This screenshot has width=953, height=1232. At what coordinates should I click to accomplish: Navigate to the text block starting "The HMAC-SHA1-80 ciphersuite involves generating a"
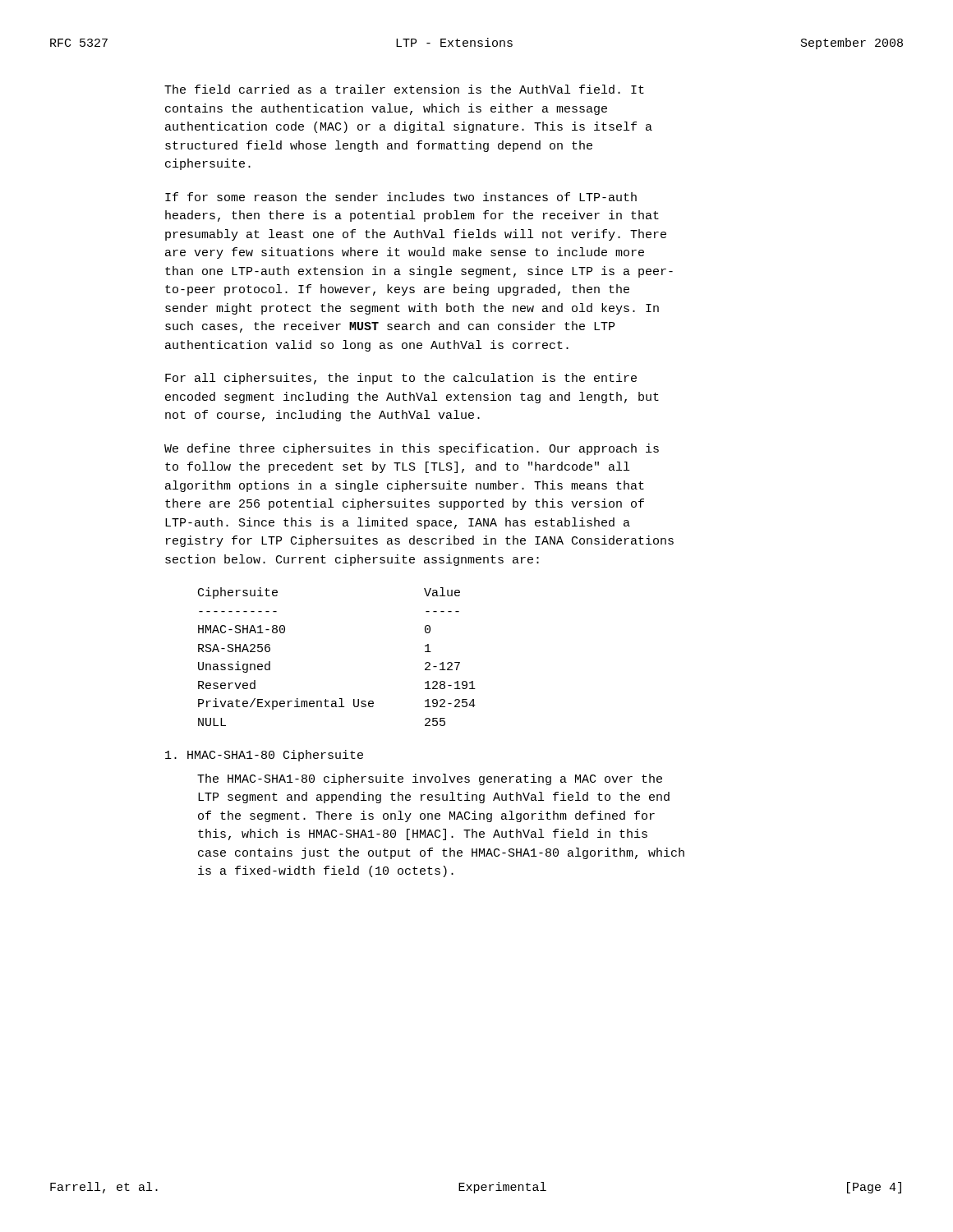(441, 826)
